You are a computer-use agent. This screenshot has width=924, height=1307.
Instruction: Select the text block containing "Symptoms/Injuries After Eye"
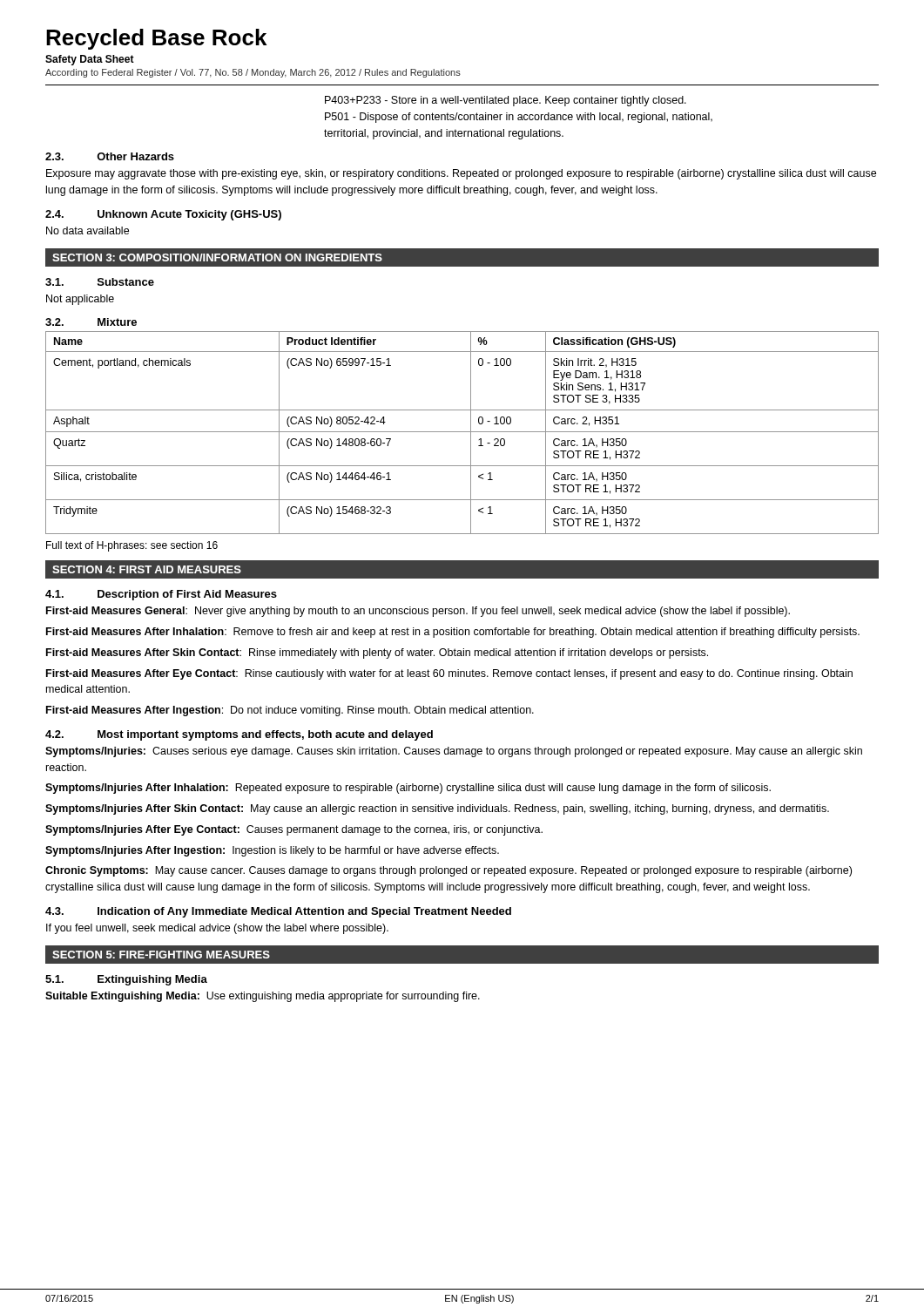point(294,829)
